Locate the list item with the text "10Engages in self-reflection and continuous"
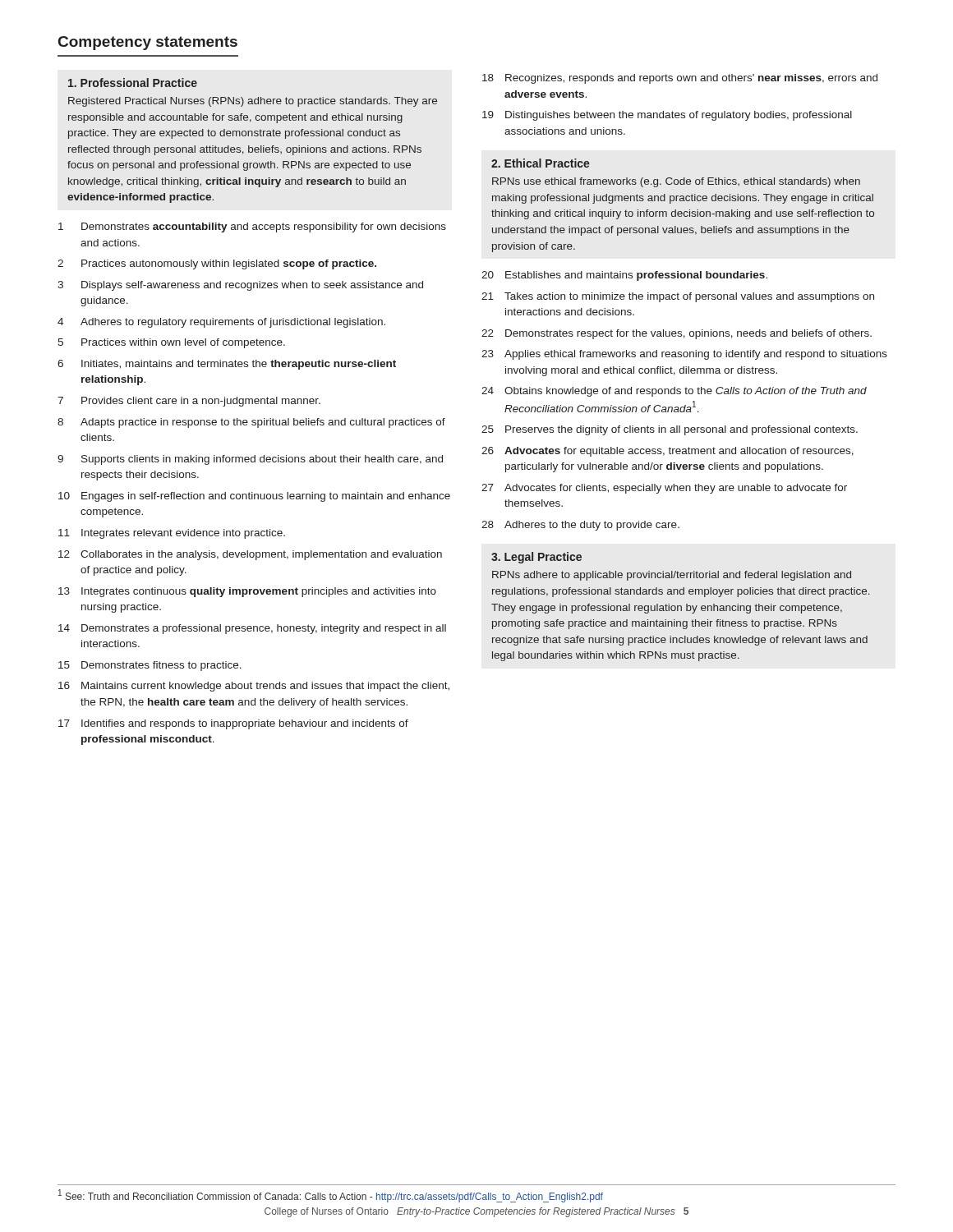This screenshot has height=1232, width=953. click(255, 504)
